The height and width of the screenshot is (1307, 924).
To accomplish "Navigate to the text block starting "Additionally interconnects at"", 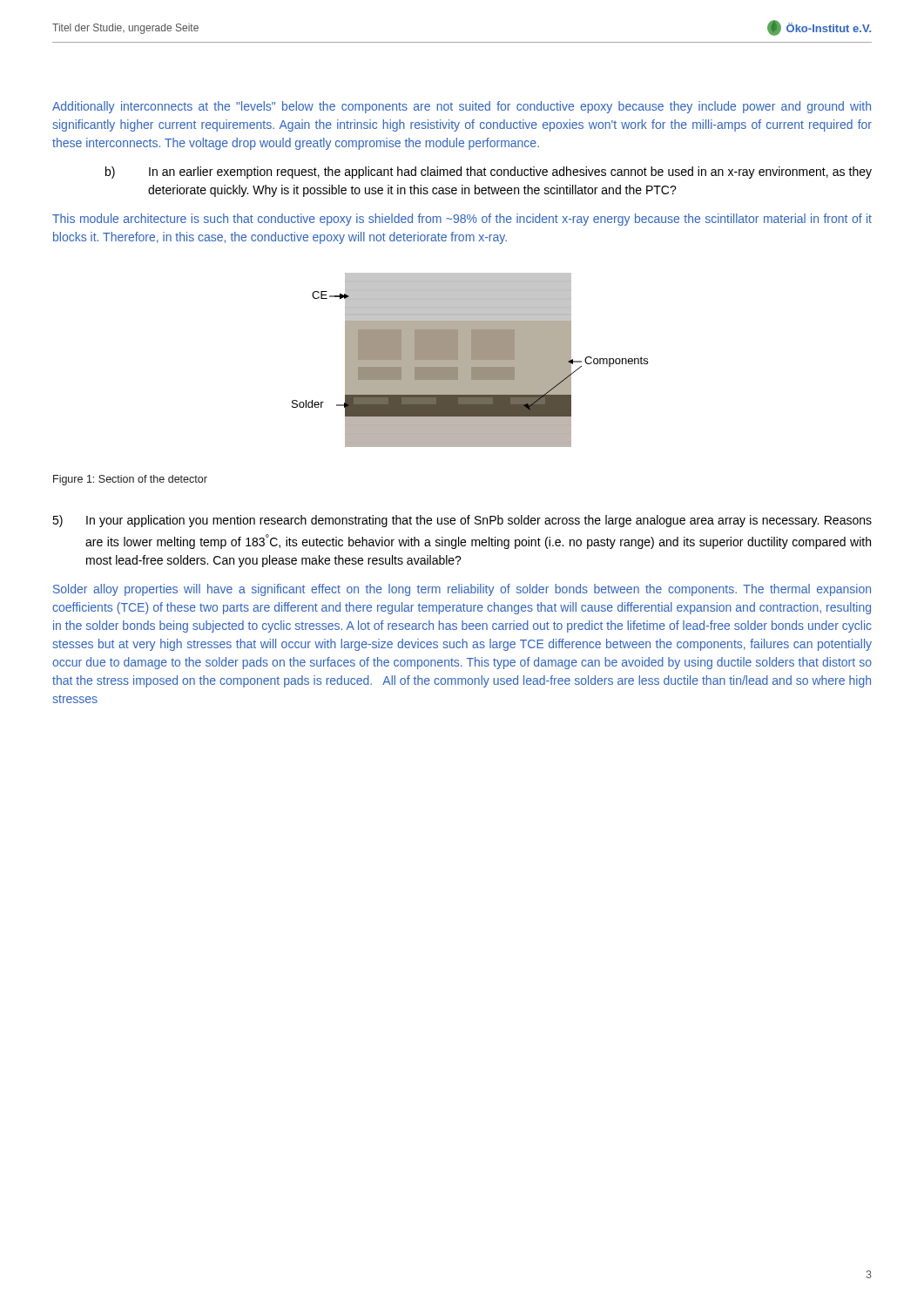I will [462, 125].
